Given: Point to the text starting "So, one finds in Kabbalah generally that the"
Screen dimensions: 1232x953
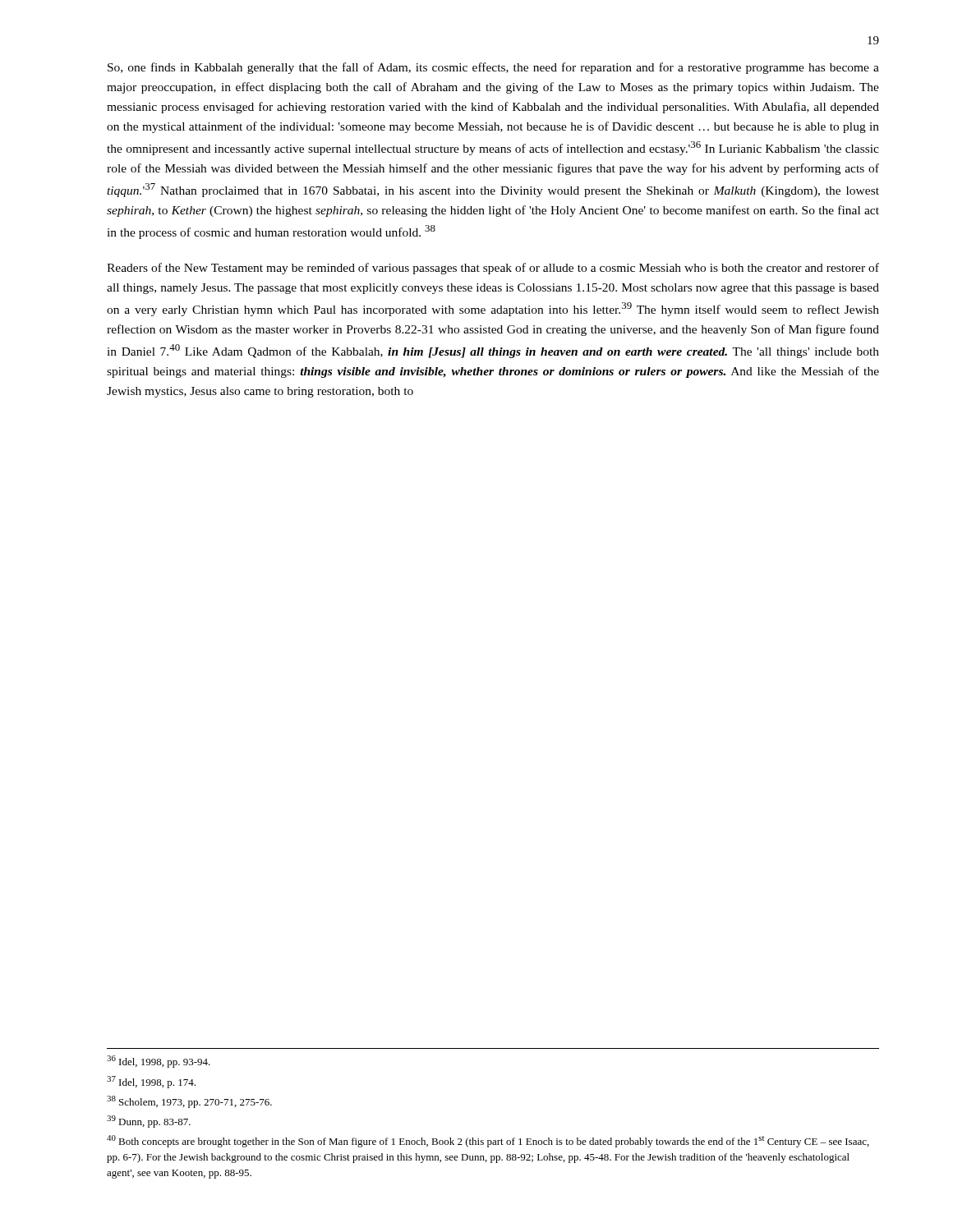Looking at the screenshot, I should pyautogui.click(x=493, y=150).
